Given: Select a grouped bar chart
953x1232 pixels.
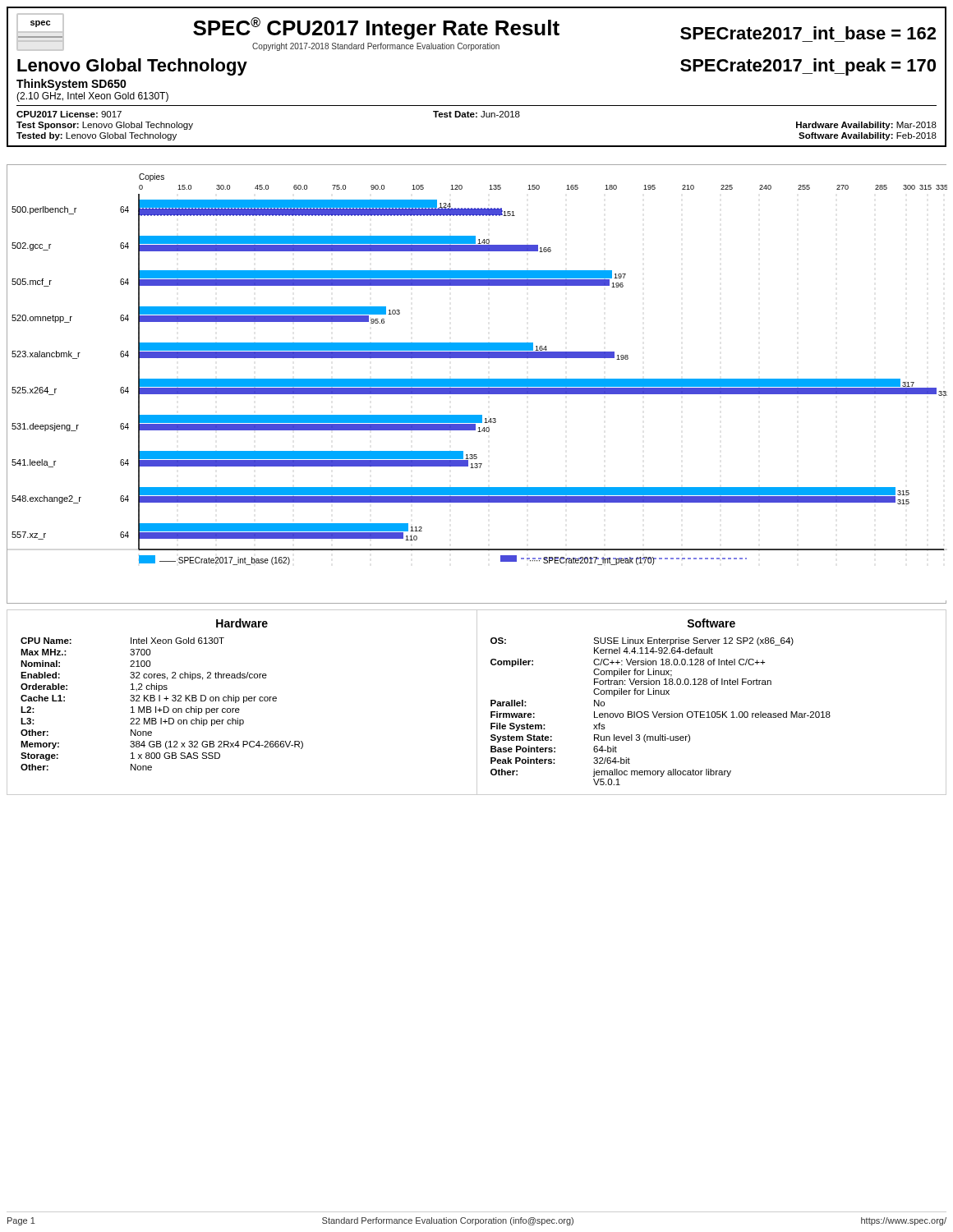Looking at the screenshot, I should 476,384.
